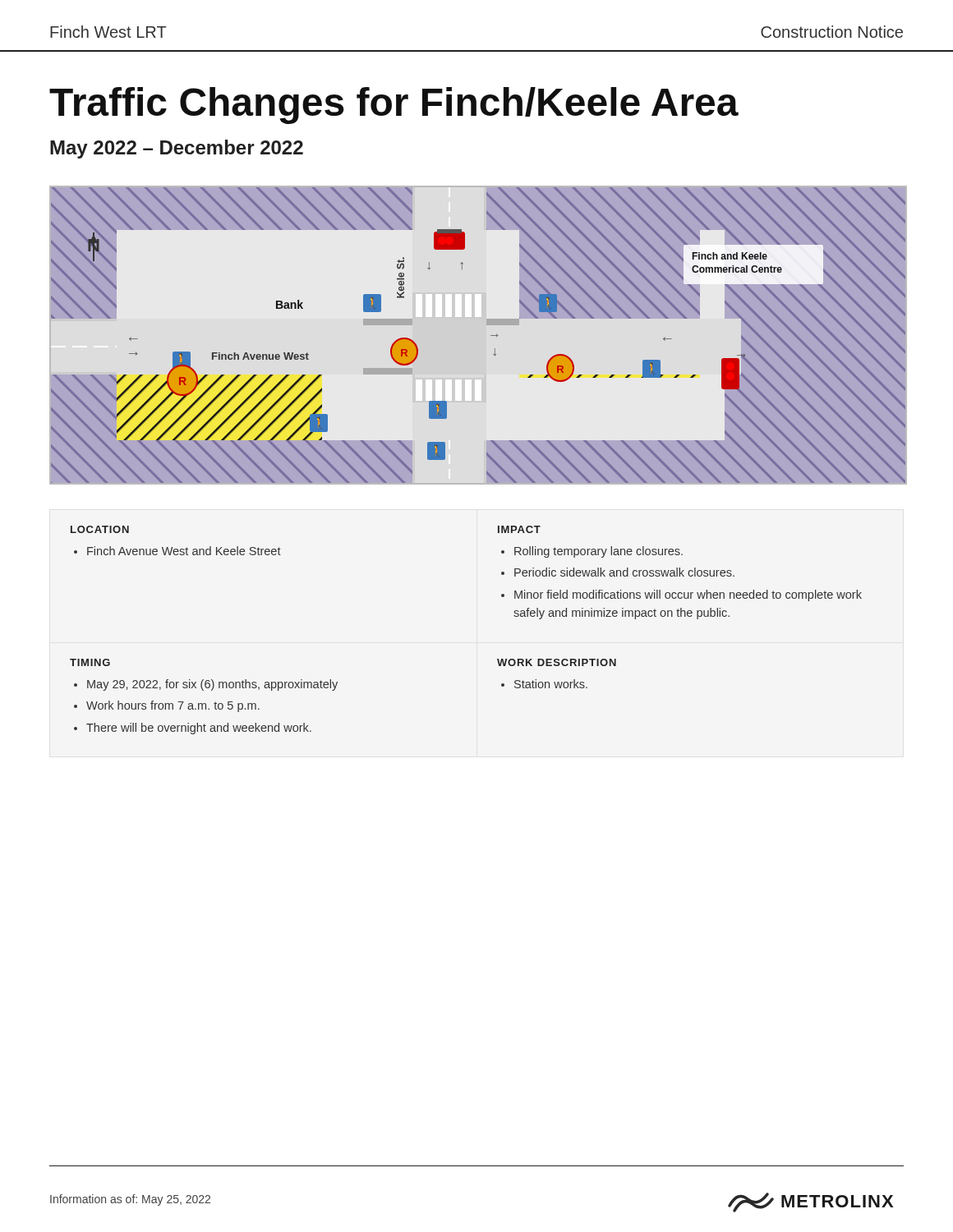
Task: Select the element starting "Rolling temporary lane closures."
Action: click(599, 551)
